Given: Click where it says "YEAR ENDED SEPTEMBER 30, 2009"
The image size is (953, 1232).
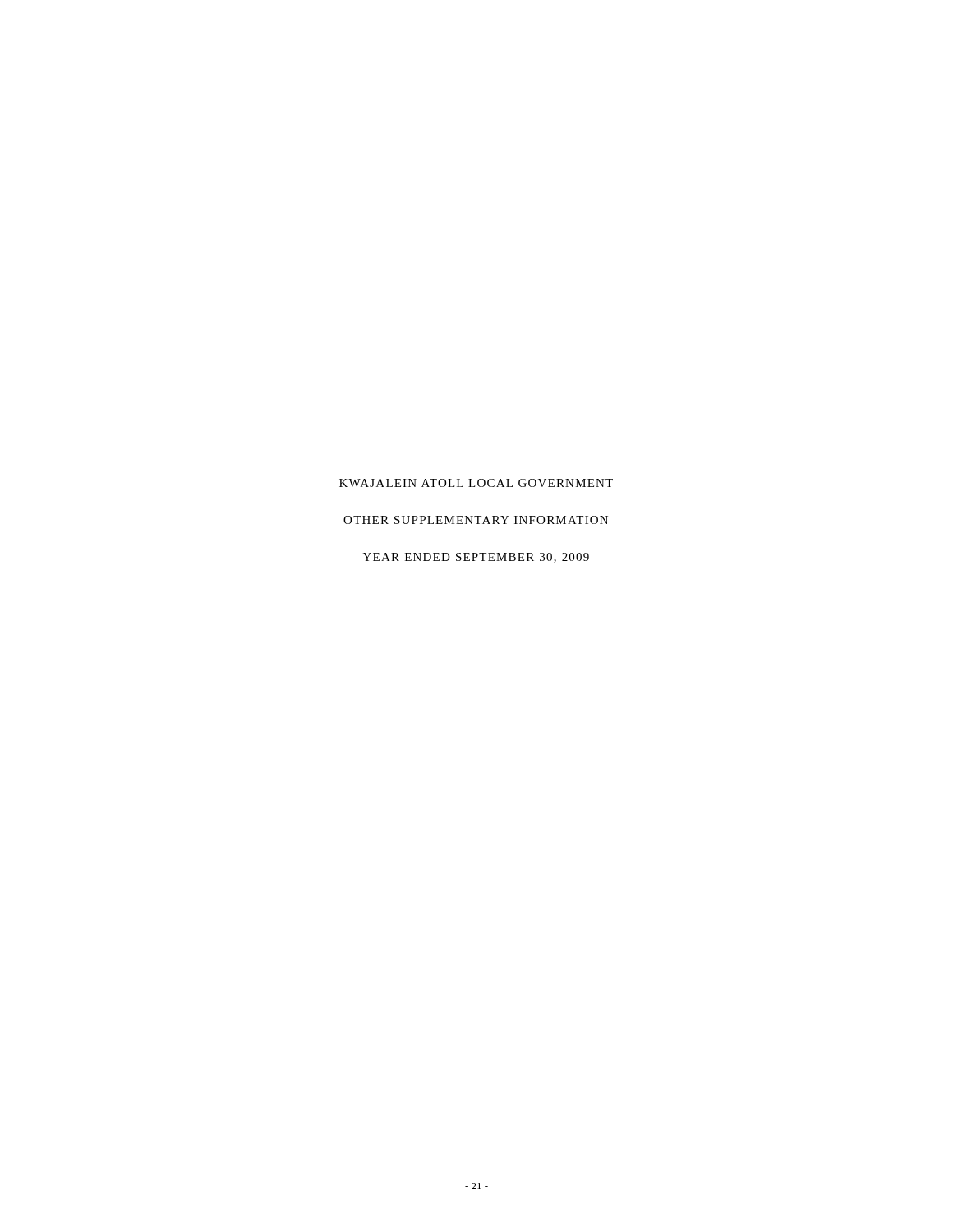Looking at the screenshot, I should tap(476, 557).
